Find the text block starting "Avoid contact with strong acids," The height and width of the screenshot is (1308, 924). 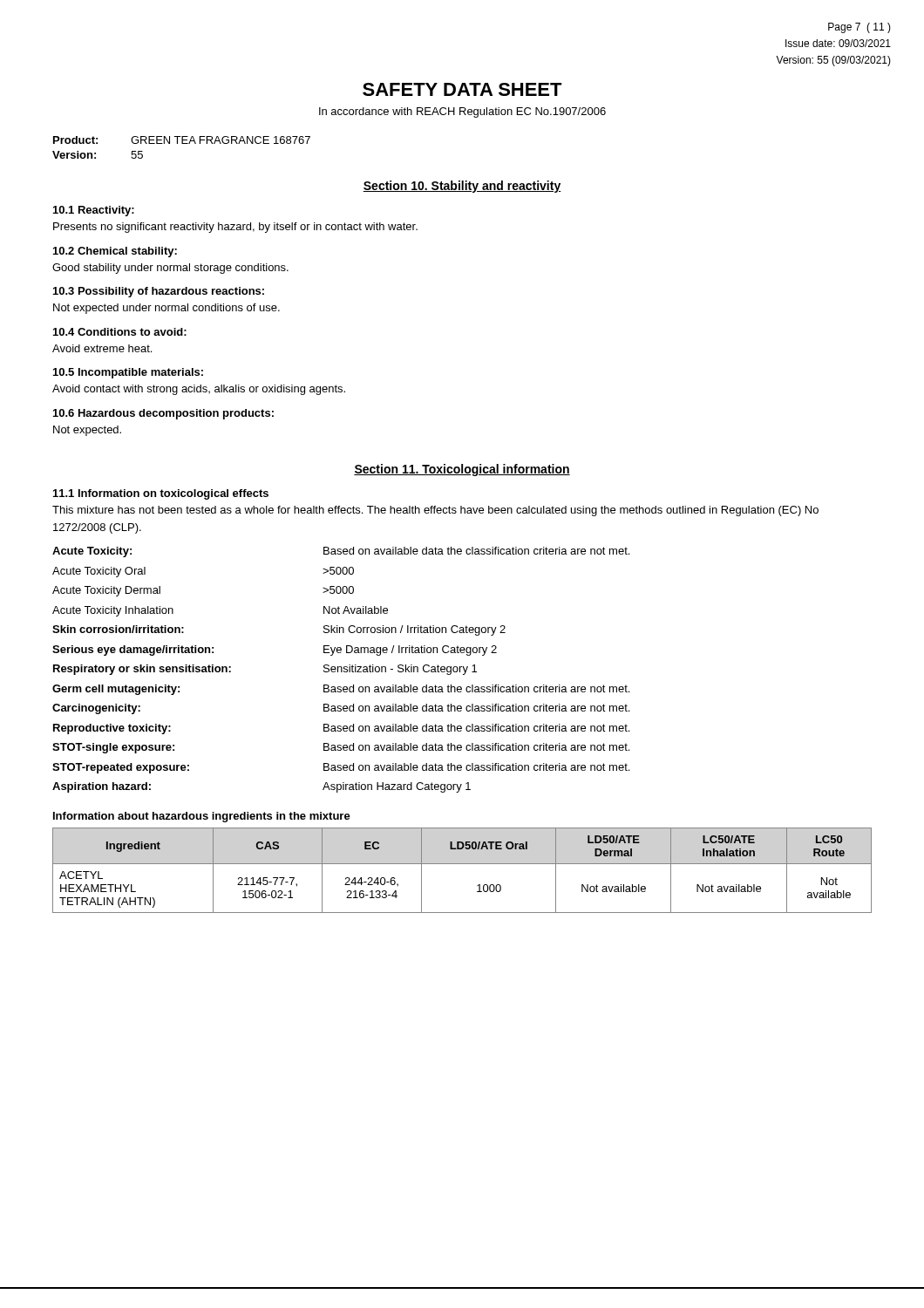(x=199, y=388)
